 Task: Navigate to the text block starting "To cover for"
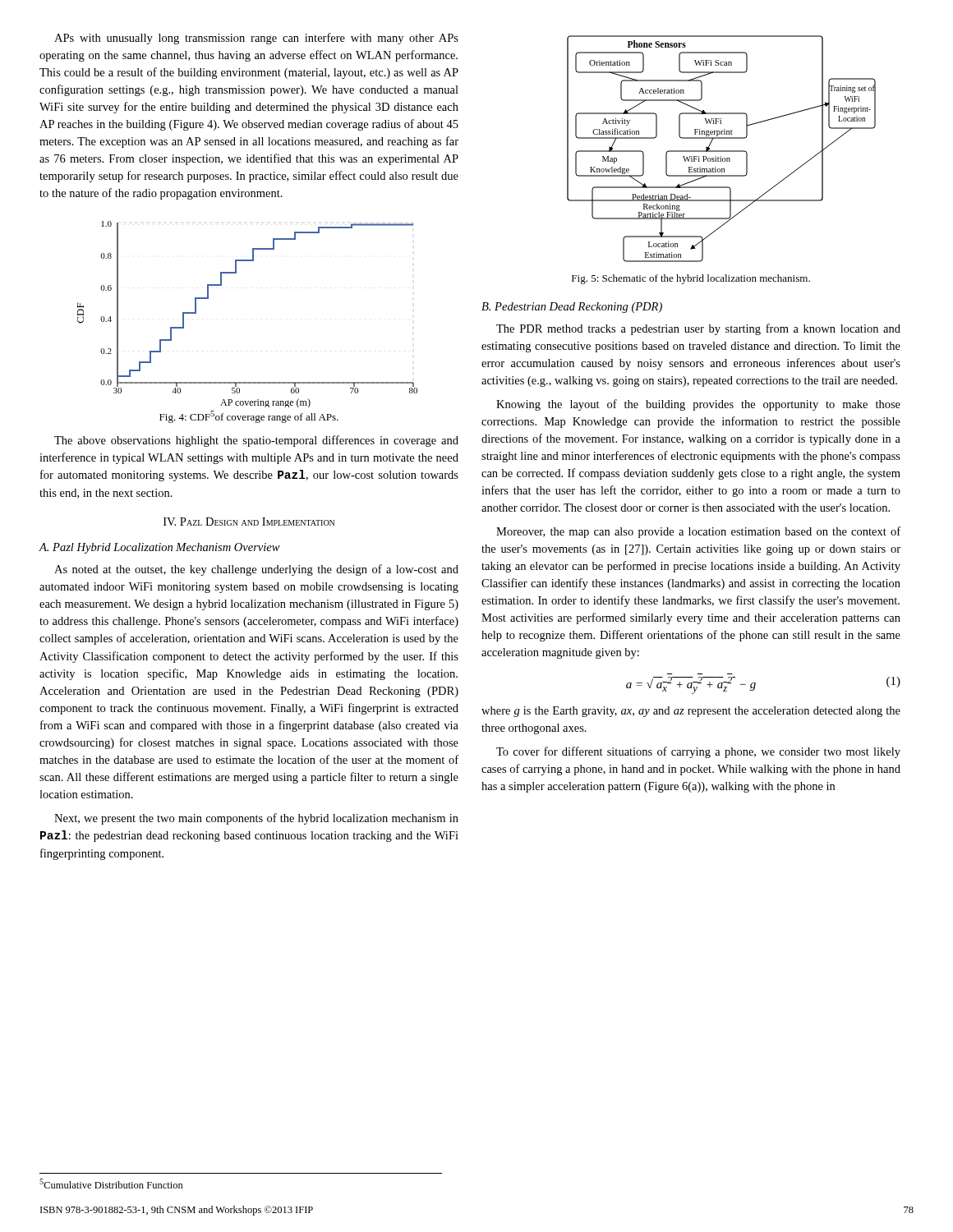click(x=691, y=769)
